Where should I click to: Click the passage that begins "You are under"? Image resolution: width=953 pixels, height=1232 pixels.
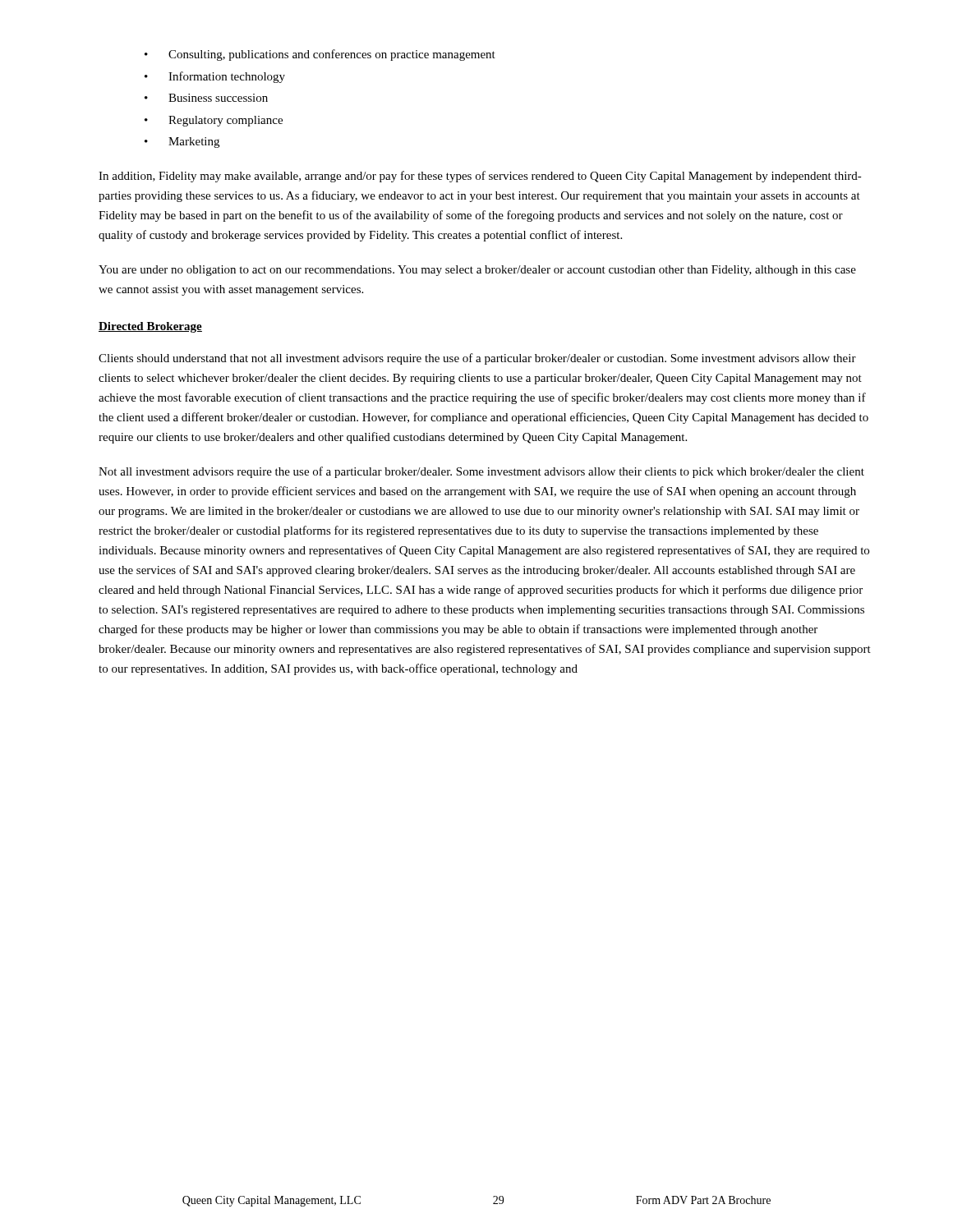477,279
